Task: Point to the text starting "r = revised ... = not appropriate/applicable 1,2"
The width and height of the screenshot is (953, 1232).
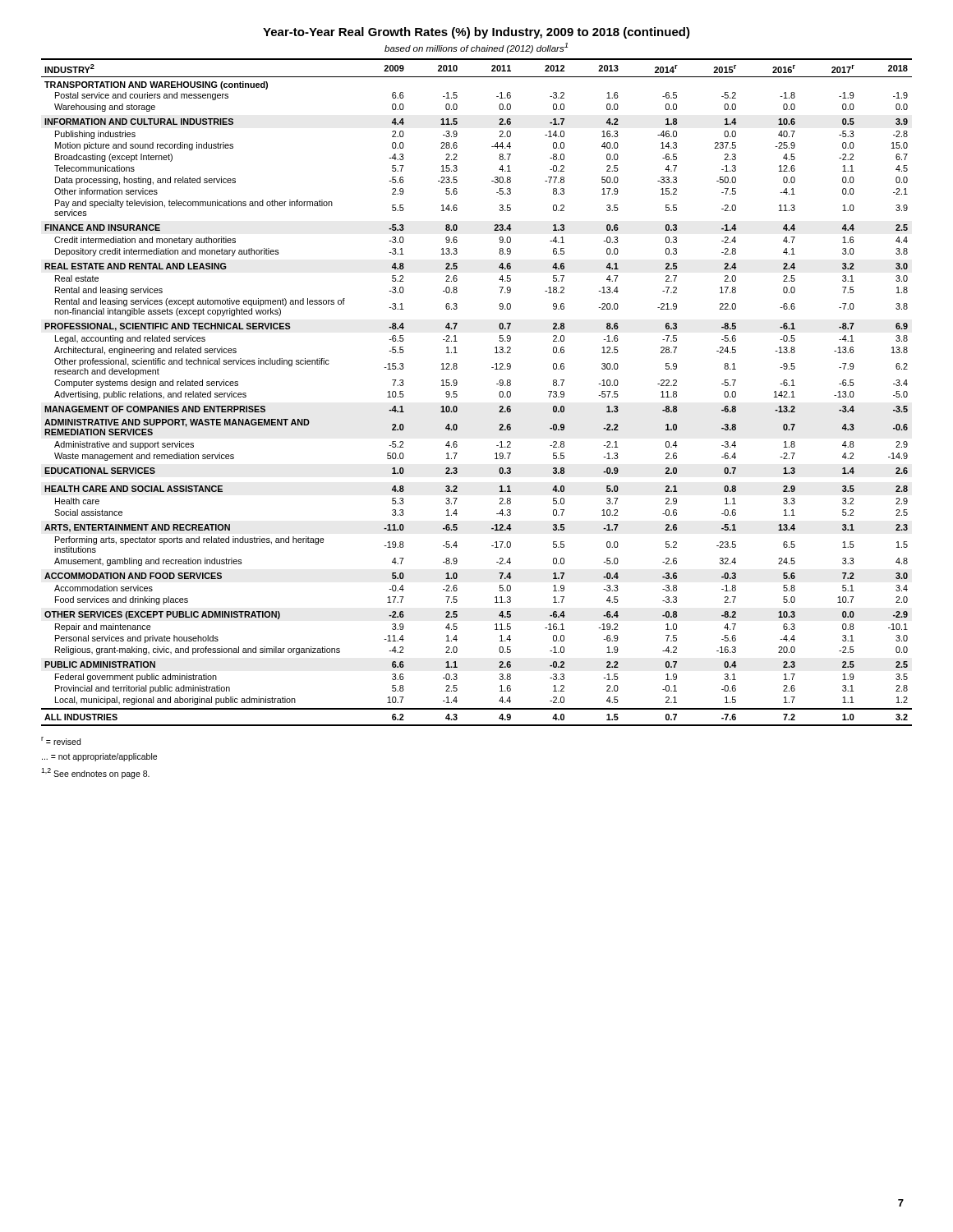Action: pyautogui.click(x=99, y=756)
